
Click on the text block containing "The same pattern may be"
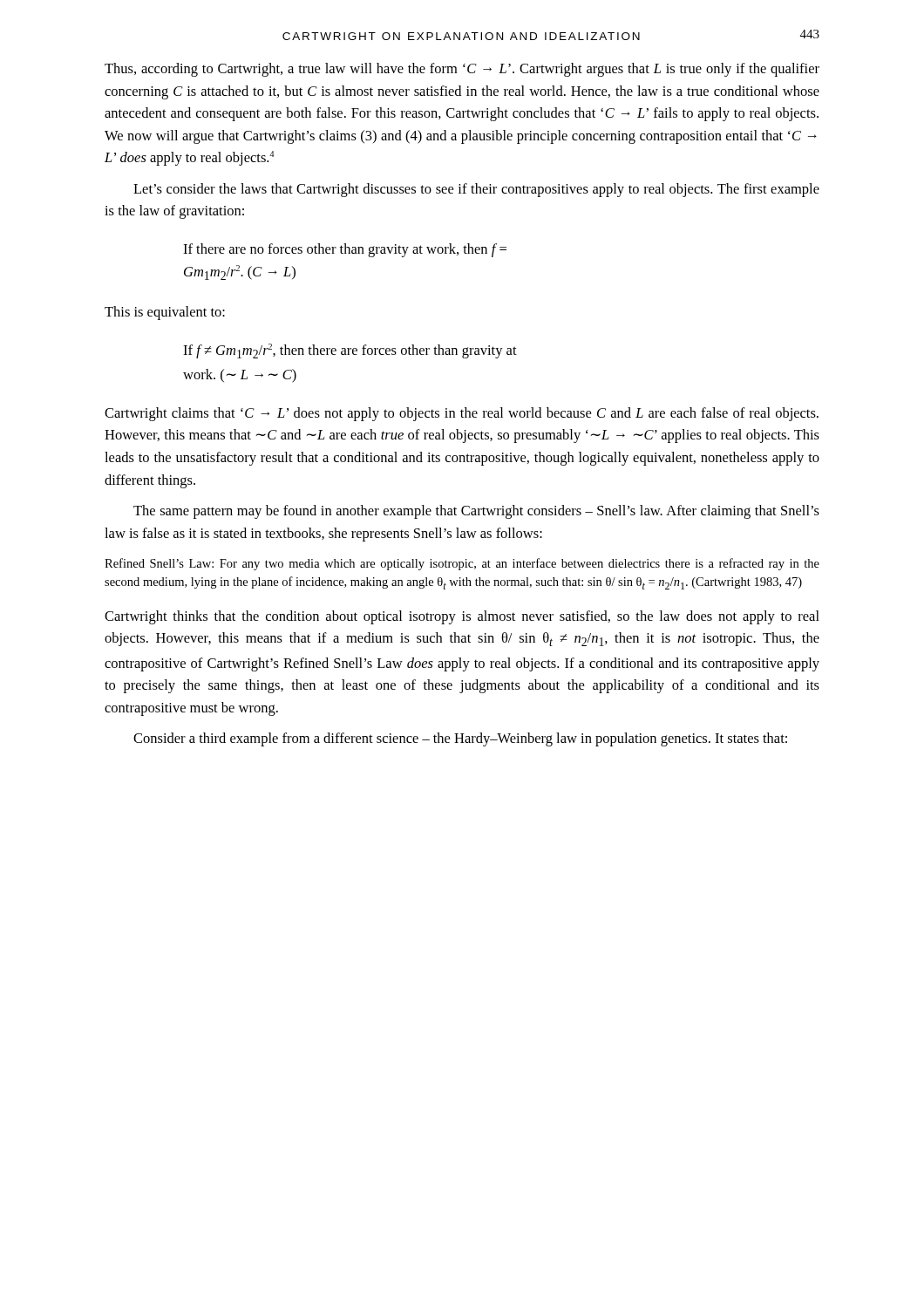pyautogui.click(x=462, y=522)
